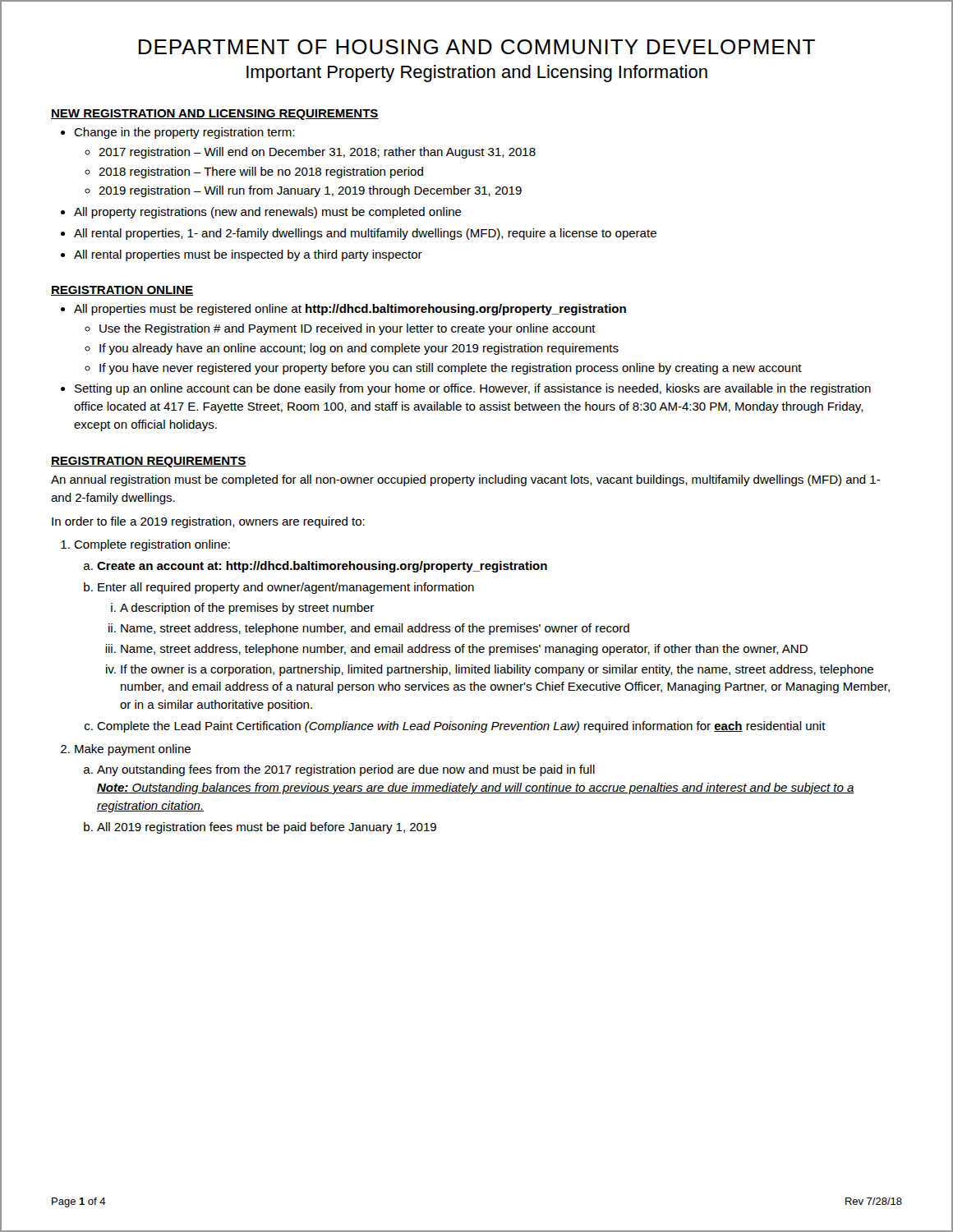953x1232 pixels.
Task: Click on the passage starting "Make payment online Any outstanding fees"
Action: (488, 788)
